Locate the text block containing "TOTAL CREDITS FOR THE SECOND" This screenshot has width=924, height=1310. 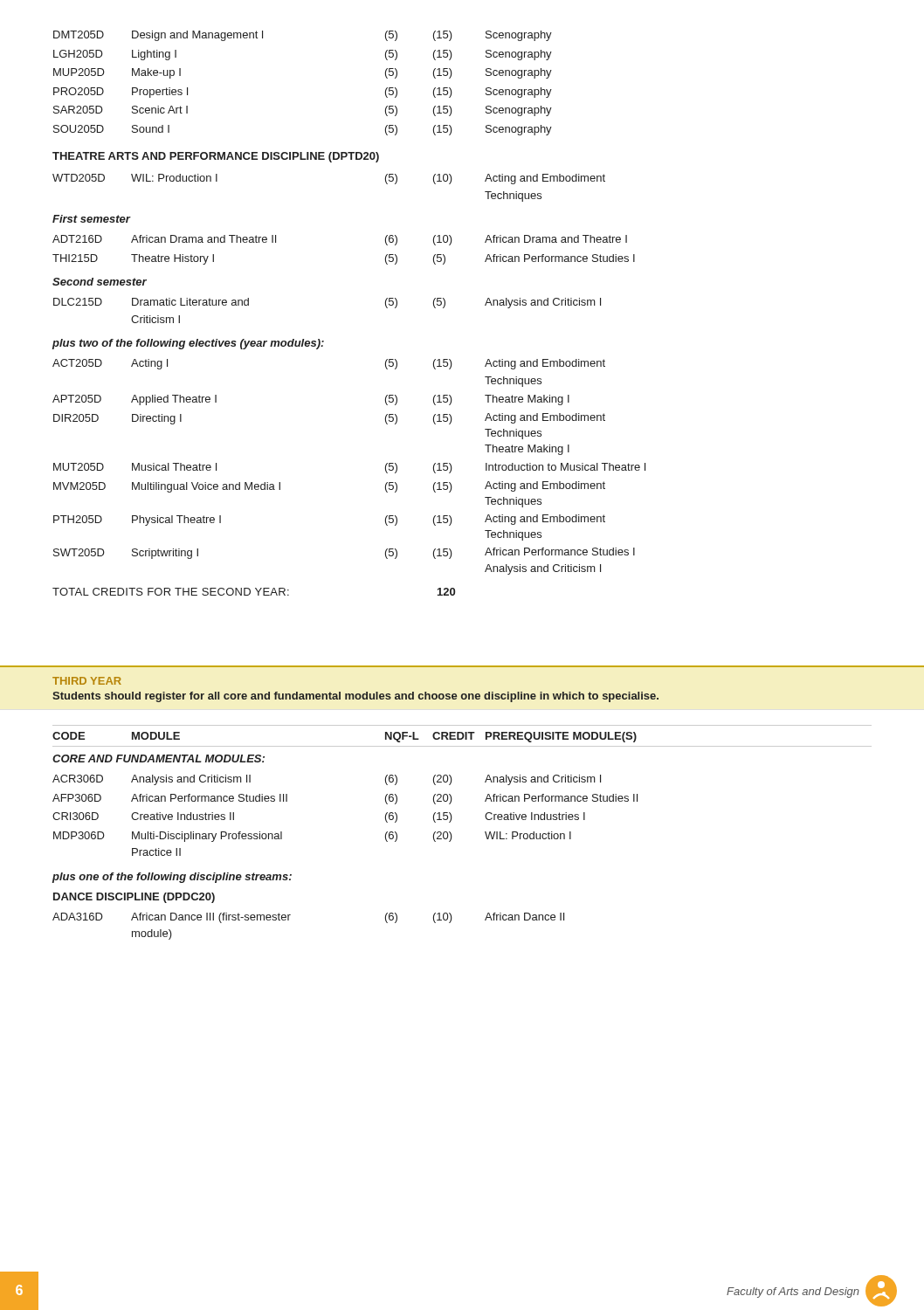(x=254, y=591)
